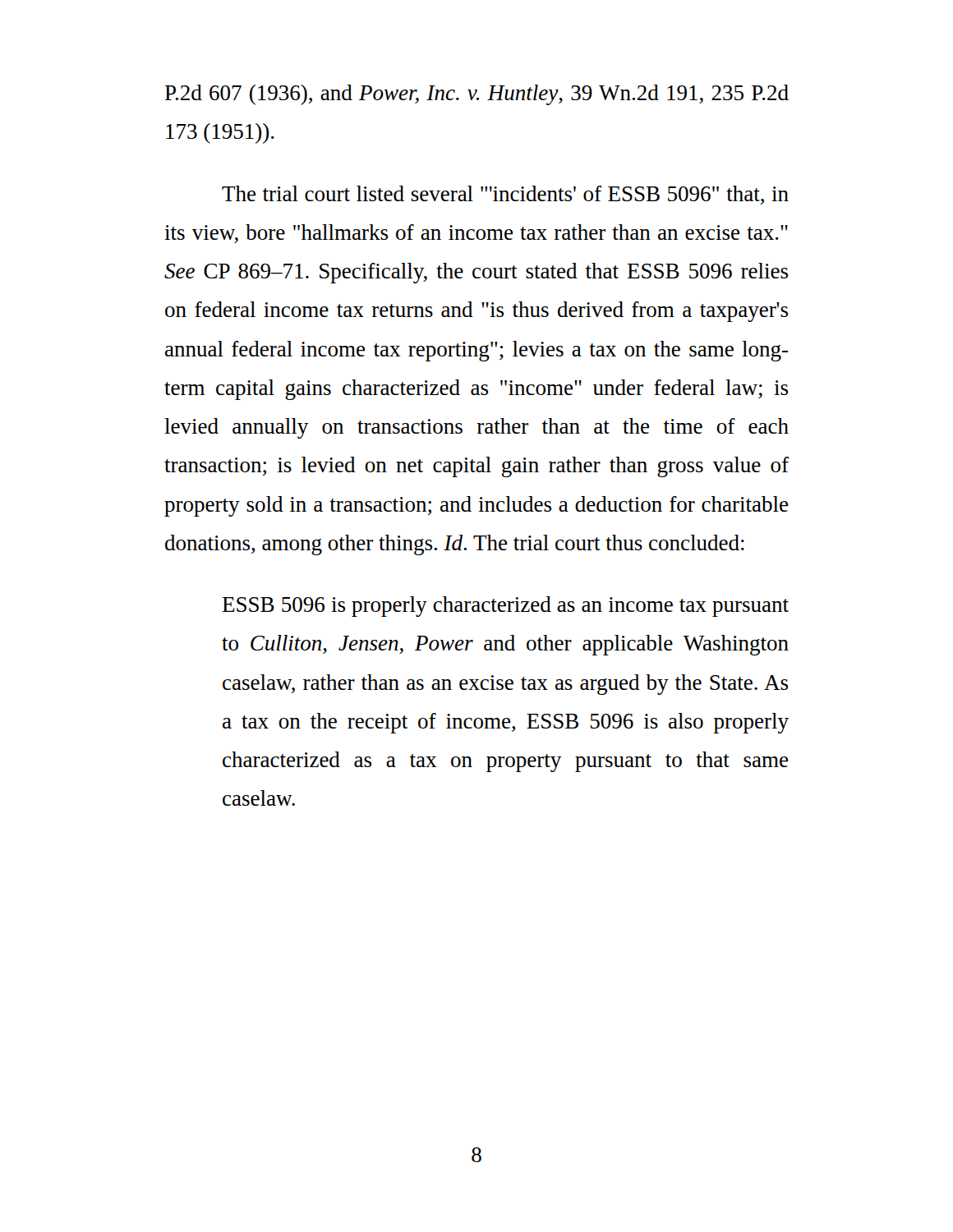The width and height of the screenshot is (953, 1232).
Task: Where is the passage that starts "The trial court"?
Action: coord(476,368)
